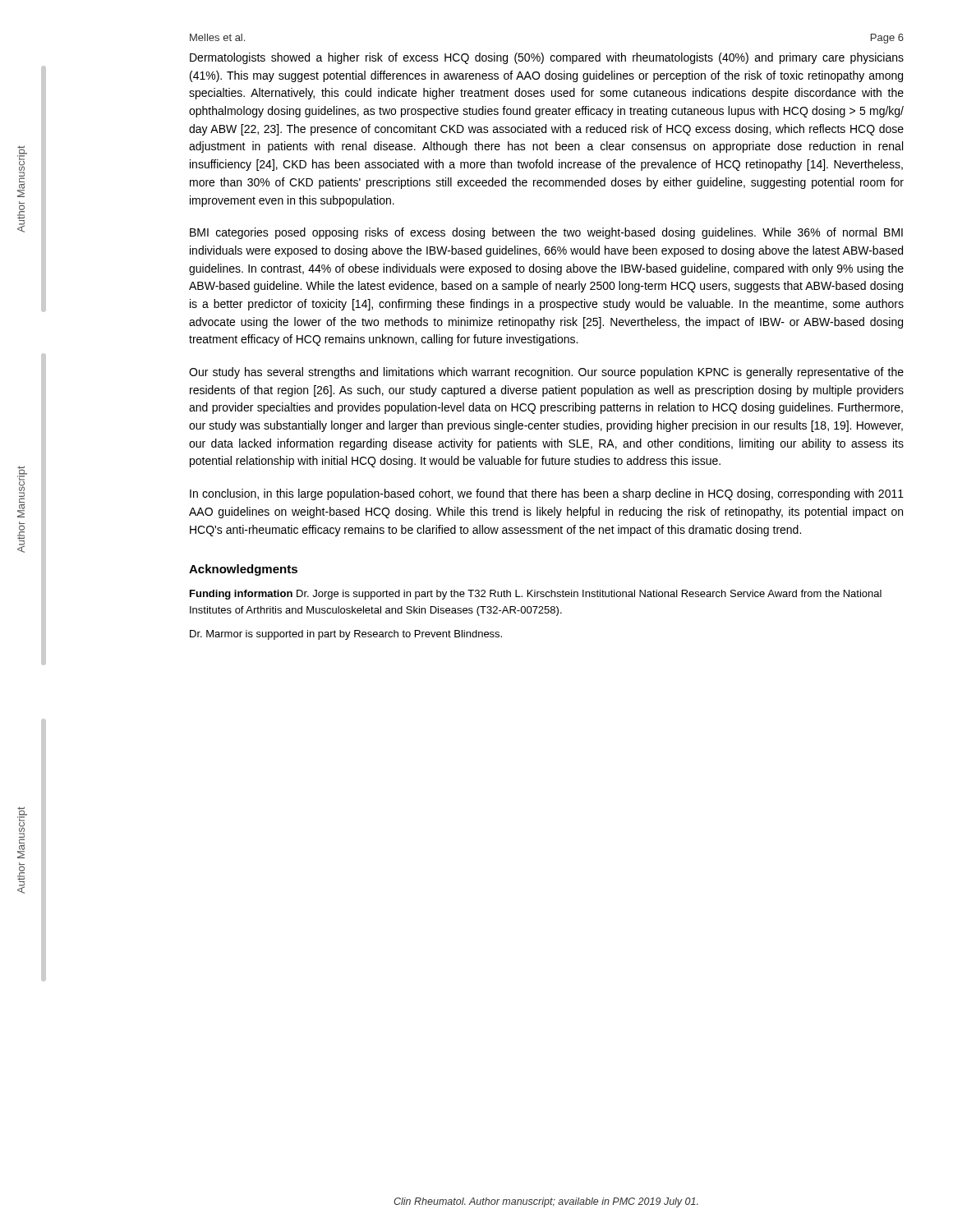
Task: Locate the block of text that opens with "Dermatologists showed a higher"
Action: coord(546,129)
